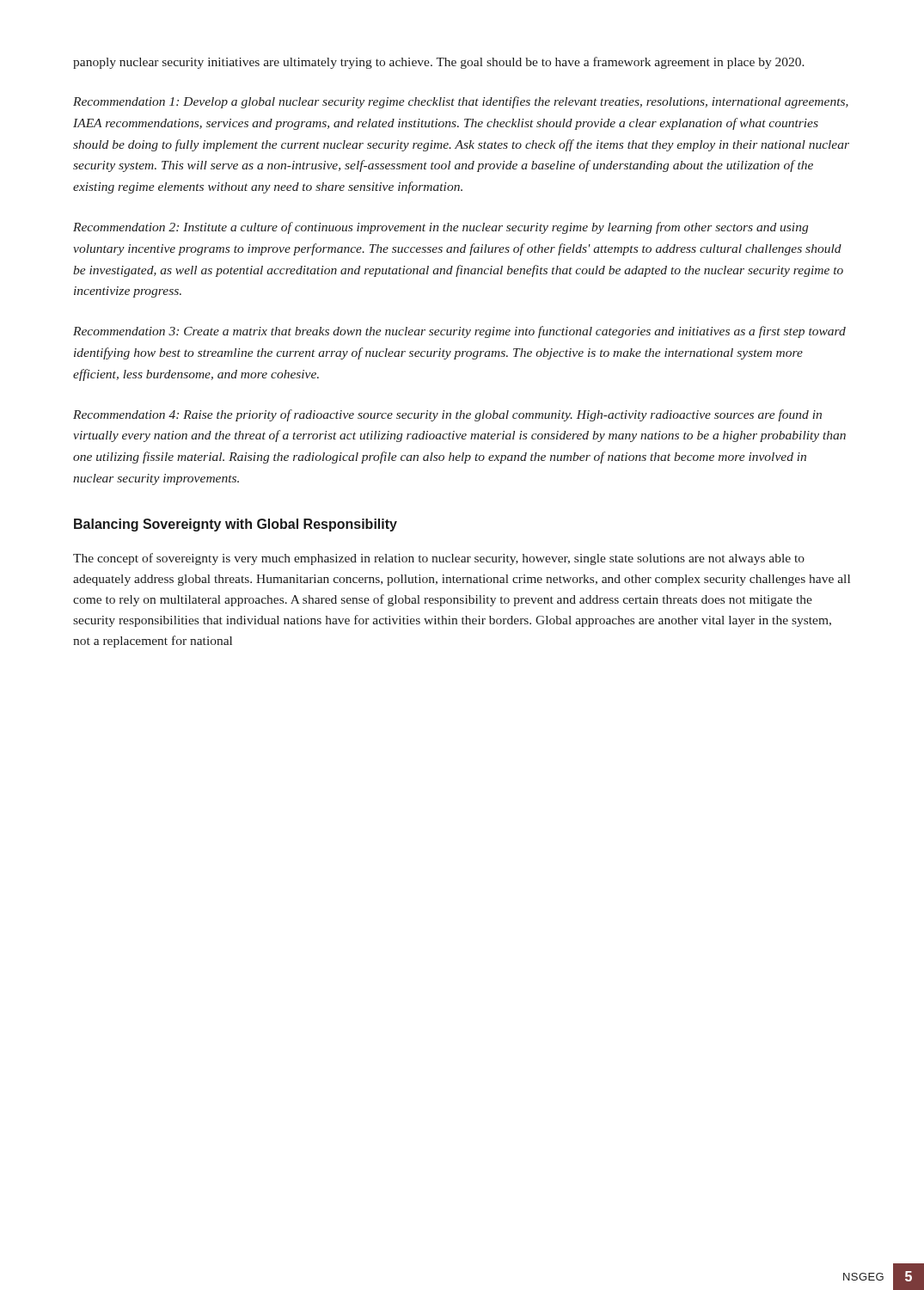Select the text starting "Recommendation 1: Develop a global nuclear security"
Viewport: 924px width, 1290px height.
point(461,144)
